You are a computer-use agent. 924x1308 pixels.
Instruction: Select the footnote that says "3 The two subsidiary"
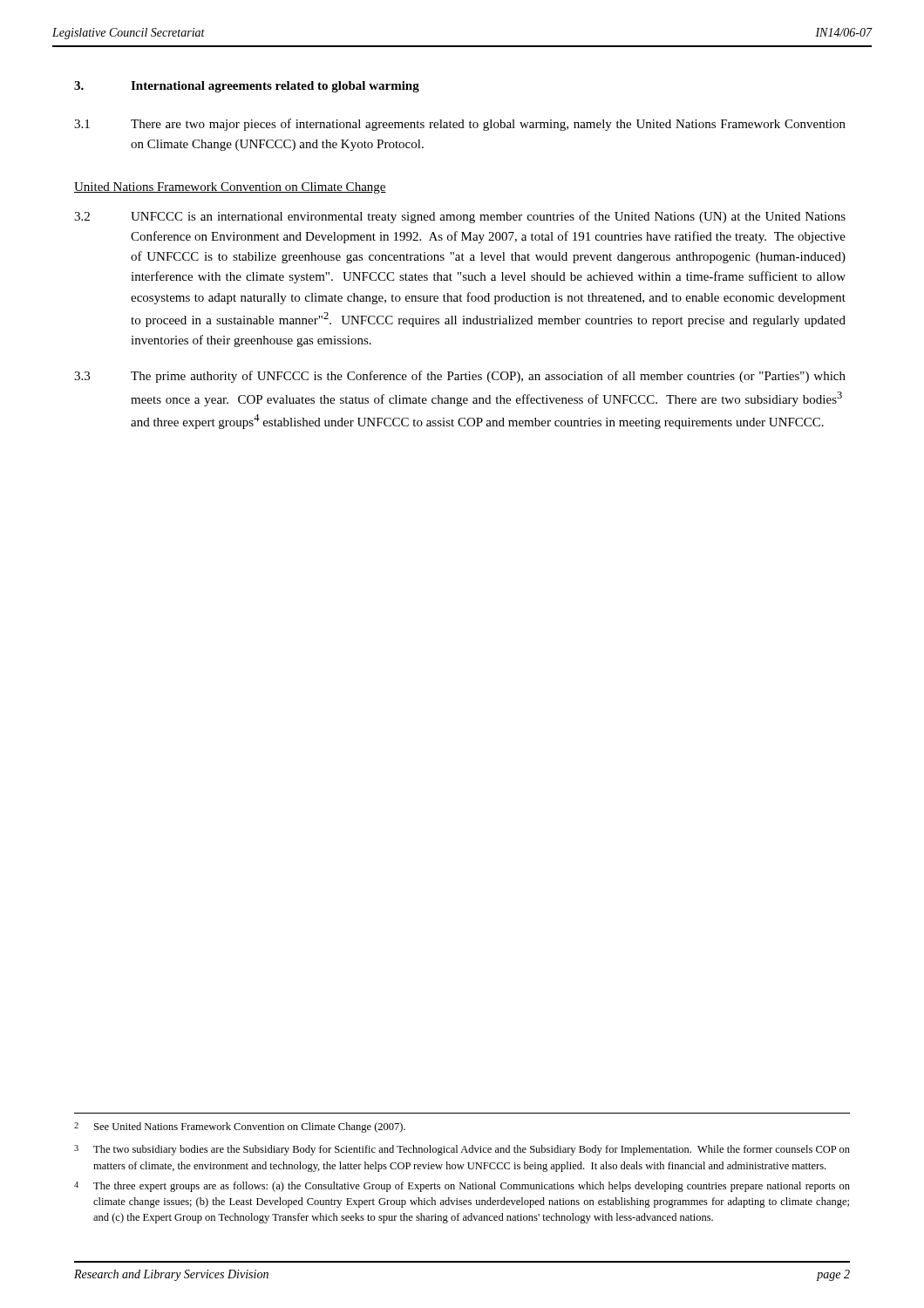(x=462, y=1158)
